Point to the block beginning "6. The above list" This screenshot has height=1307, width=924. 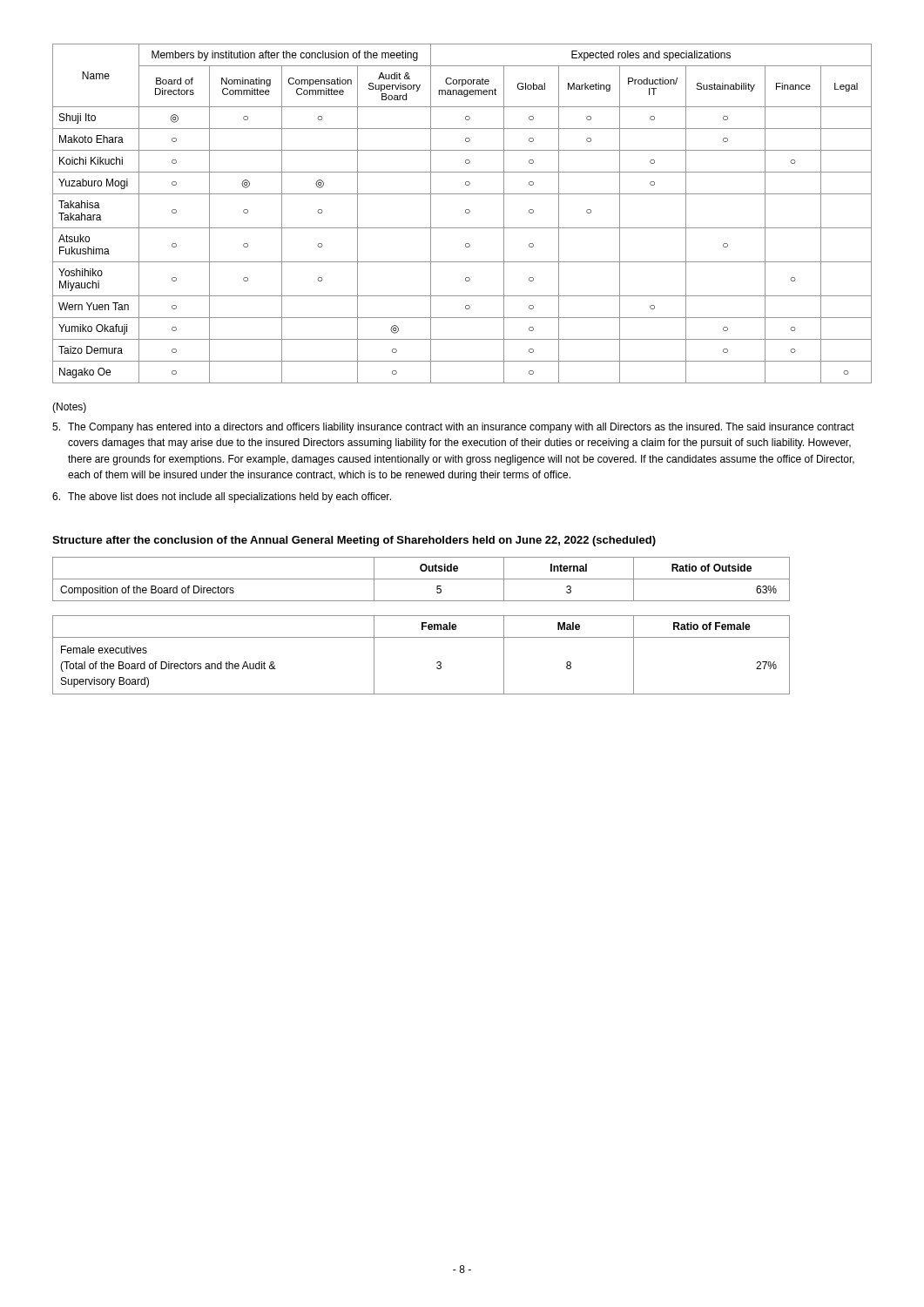tap(222, 497)
